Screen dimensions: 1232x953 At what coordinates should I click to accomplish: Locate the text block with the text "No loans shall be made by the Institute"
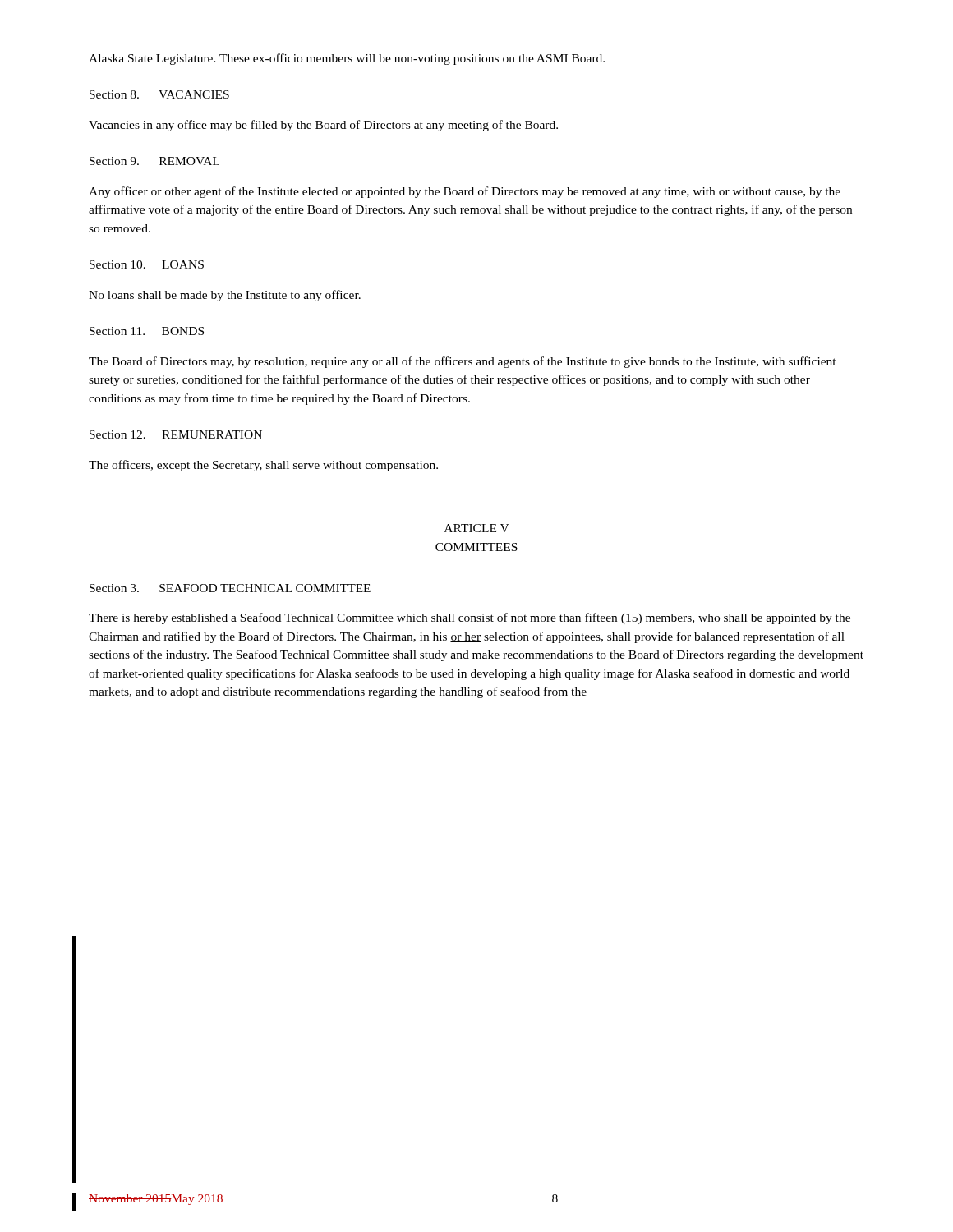coord(225,296)
